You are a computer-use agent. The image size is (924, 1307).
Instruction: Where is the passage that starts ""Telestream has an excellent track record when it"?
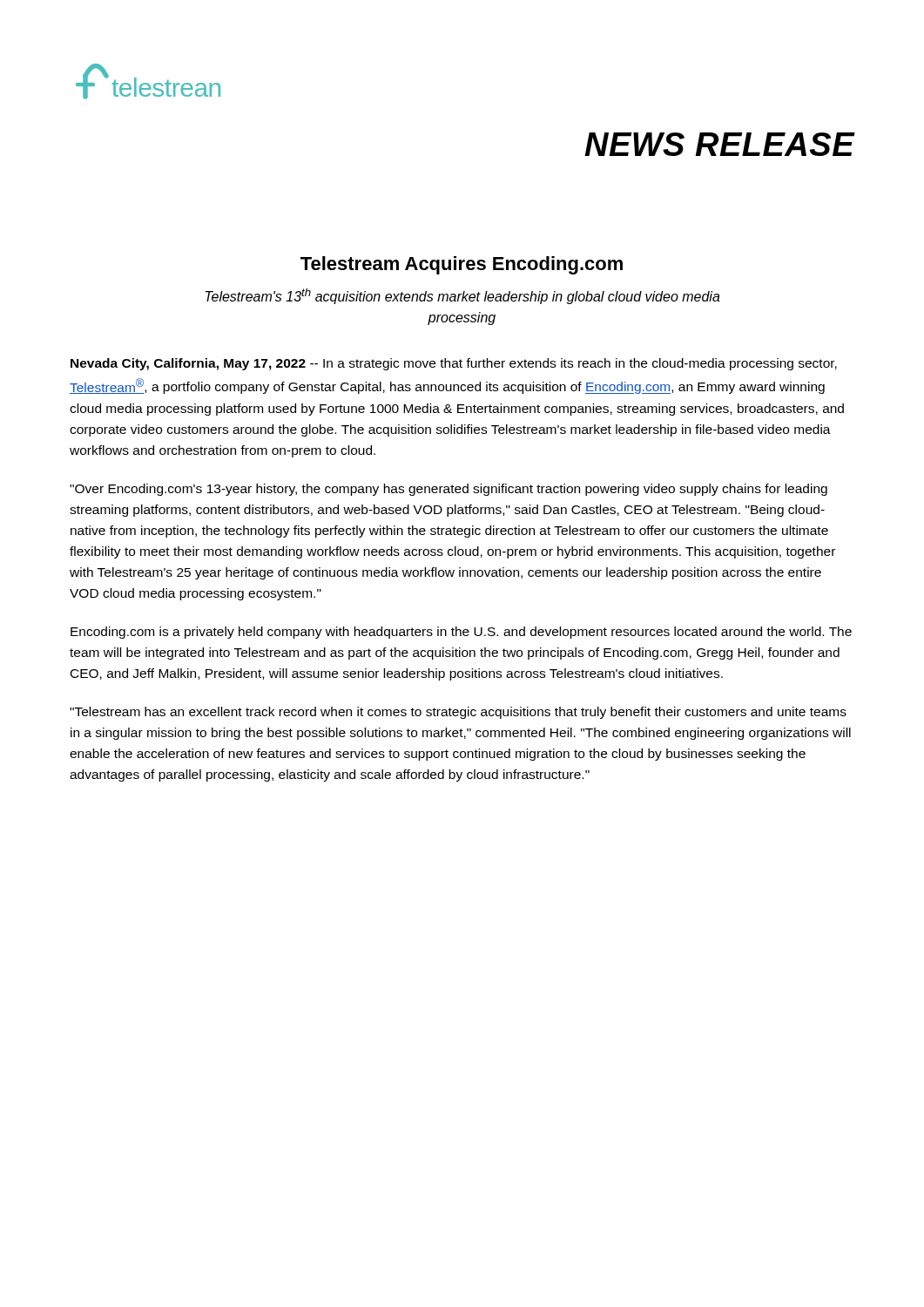point(460,743)
